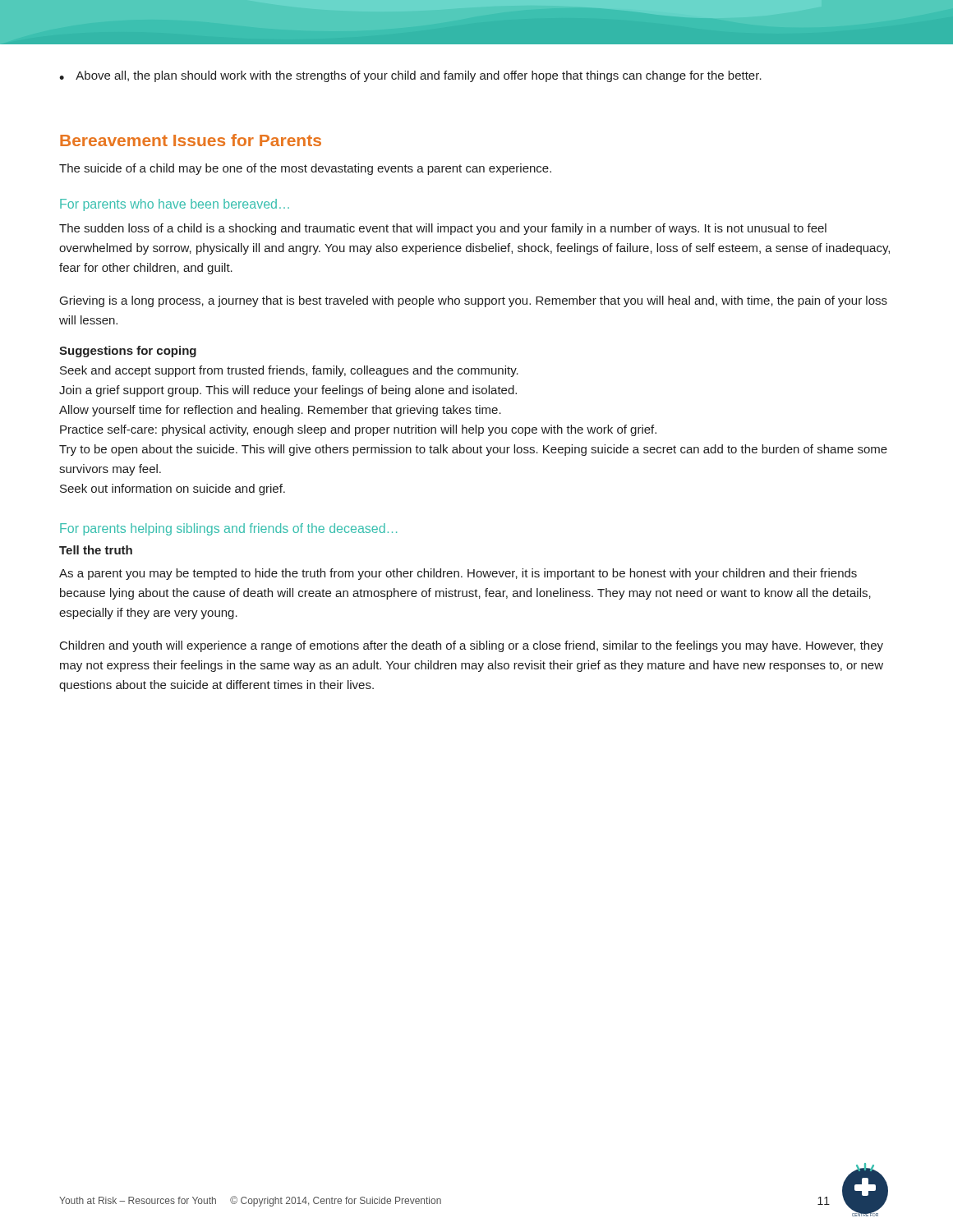Screen dimensions: 1232x953
Task: Click on the list item that says "• Above all, the plan should work with"
Action: click(411, 78)
